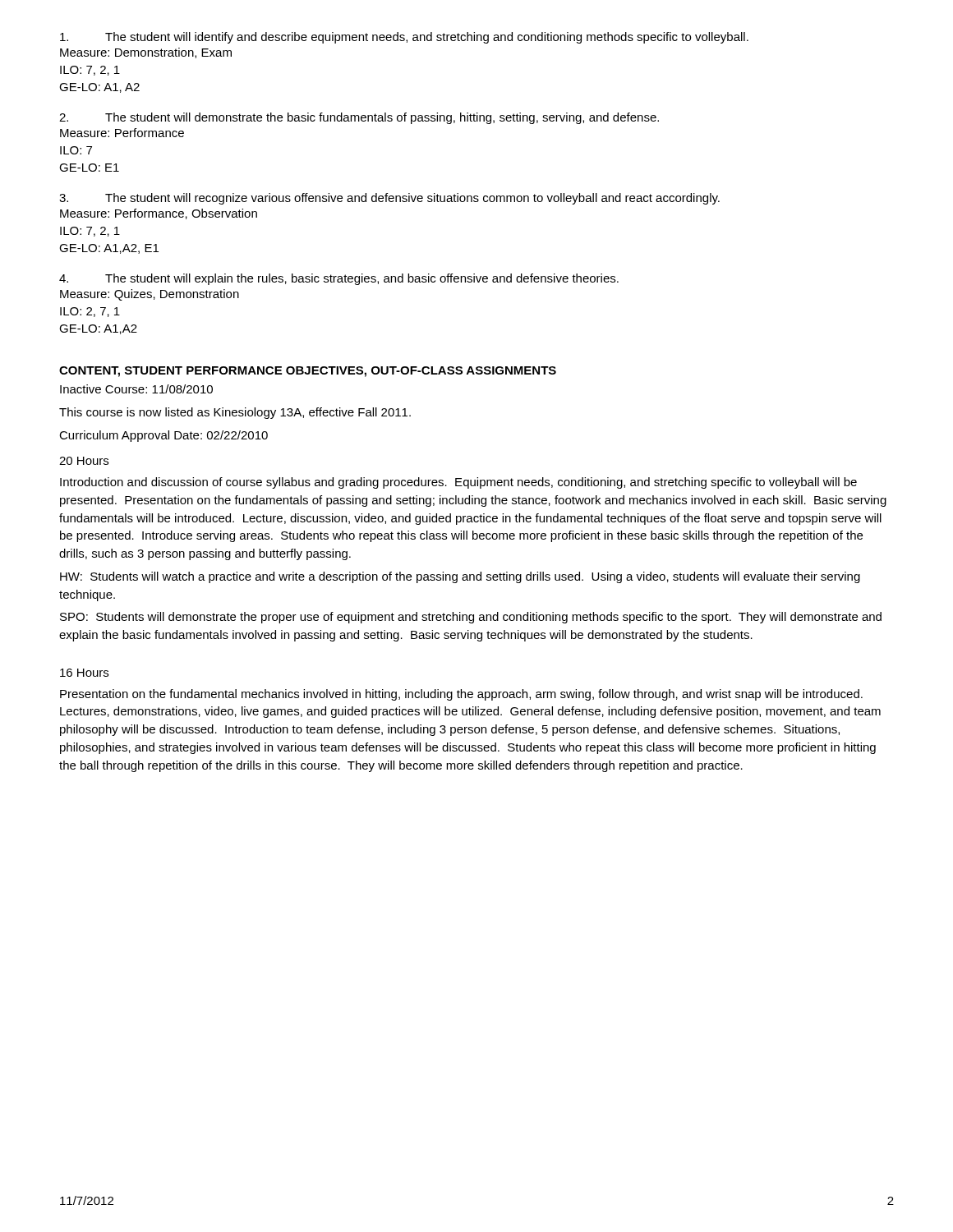Locate the text block starting "16 Hours"
Screen dimensions: 1232x953
pos(84,672)
